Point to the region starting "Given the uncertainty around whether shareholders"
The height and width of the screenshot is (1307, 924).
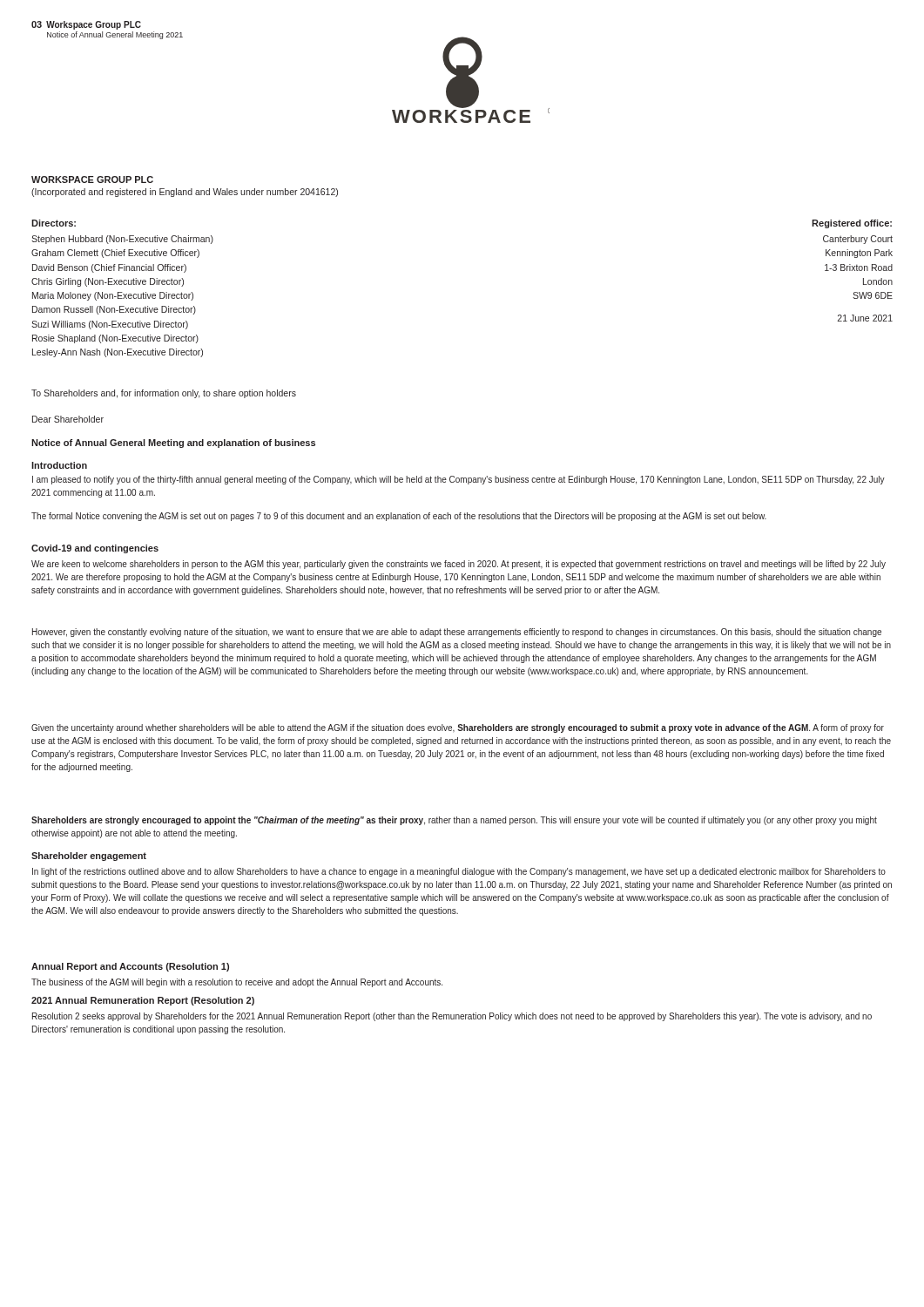coord(461,748)
